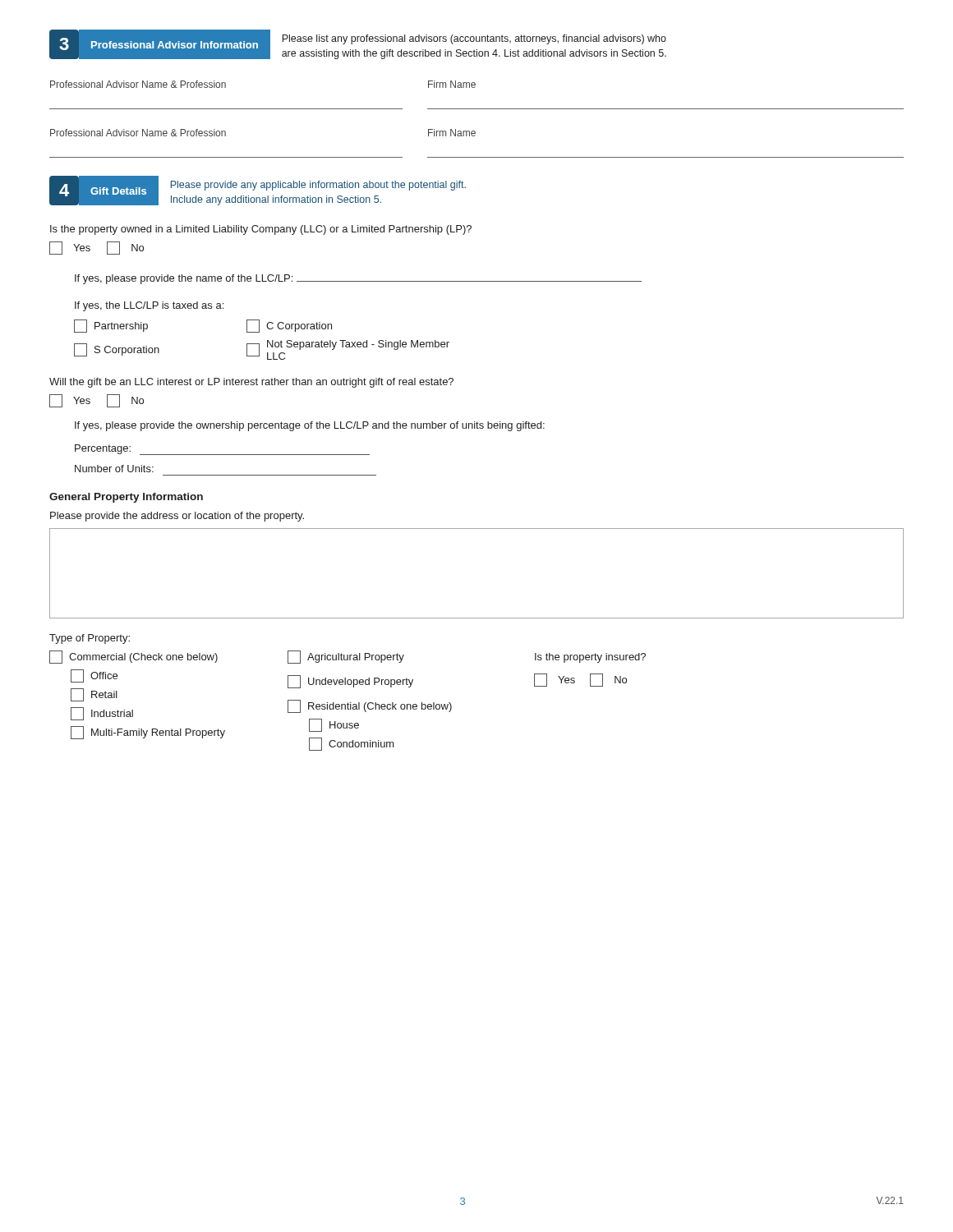Viewport: 953px width, 1232px height.
Task: Click on the element starting "General Property Information"
Action: (x=126, y=496)
